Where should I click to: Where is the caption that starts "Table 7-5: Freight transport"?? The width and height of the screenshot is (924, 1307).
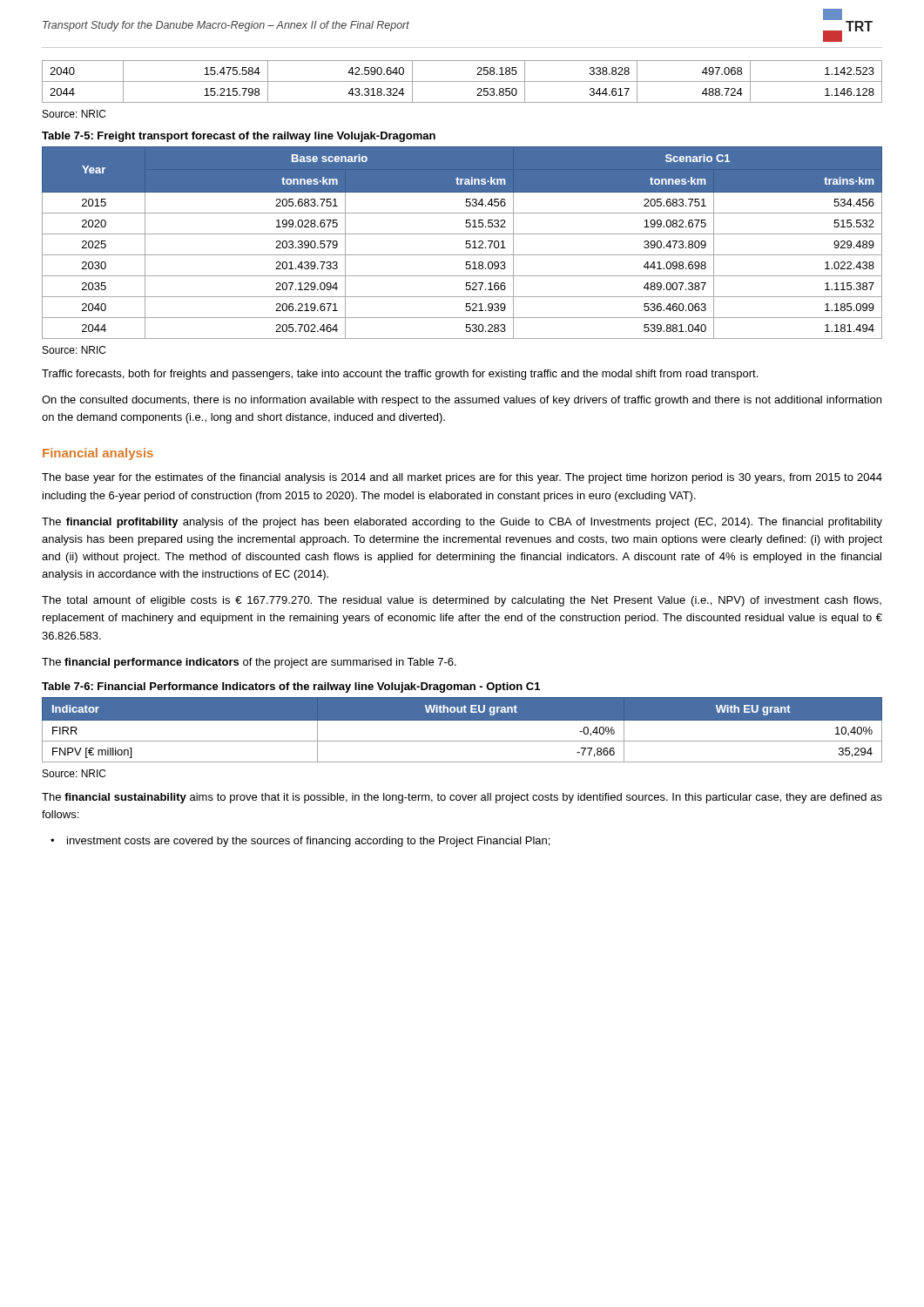(x=239, y=136)
